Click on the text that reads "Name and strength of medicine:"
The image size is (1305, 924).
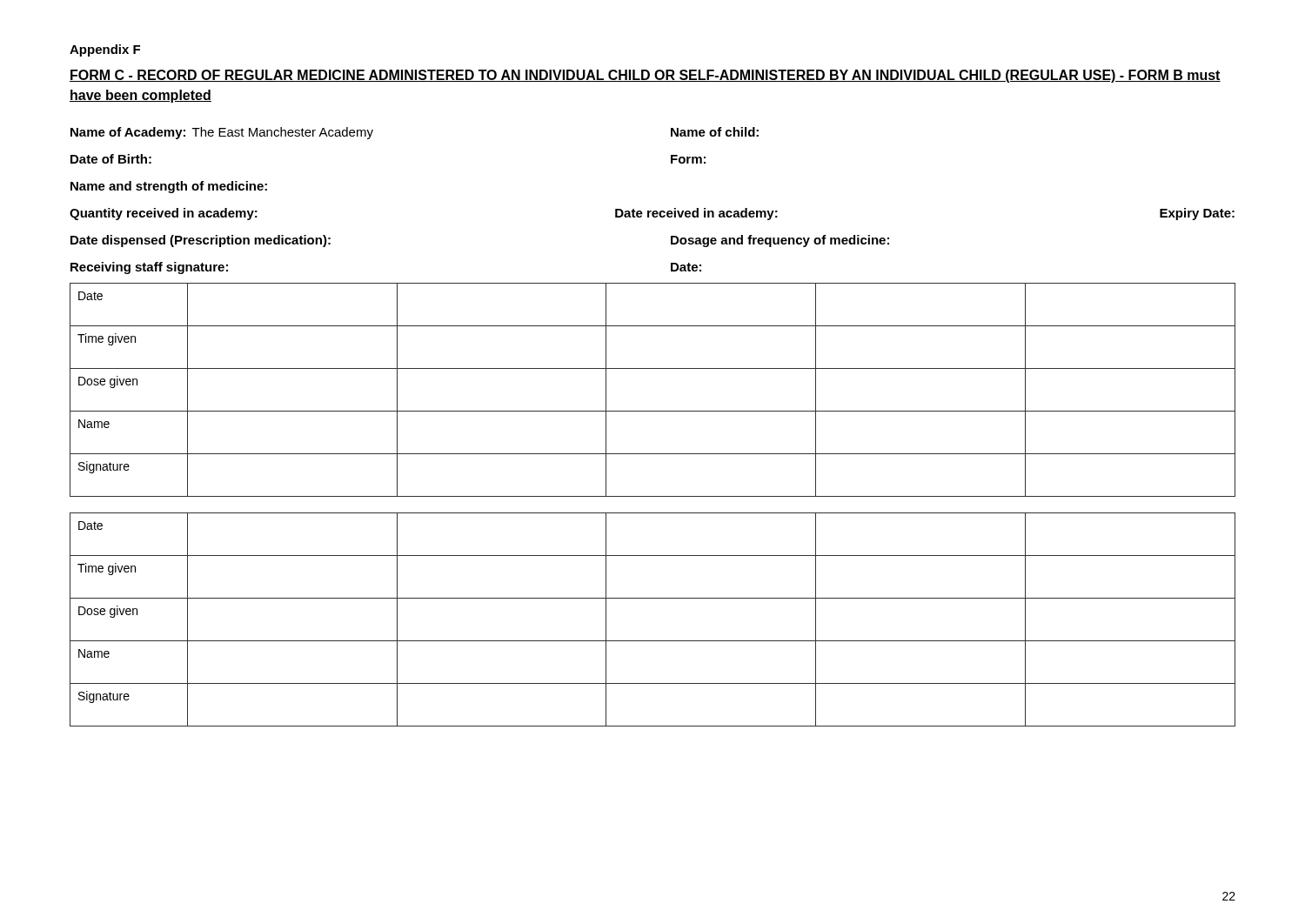click(x=169, y=186)
